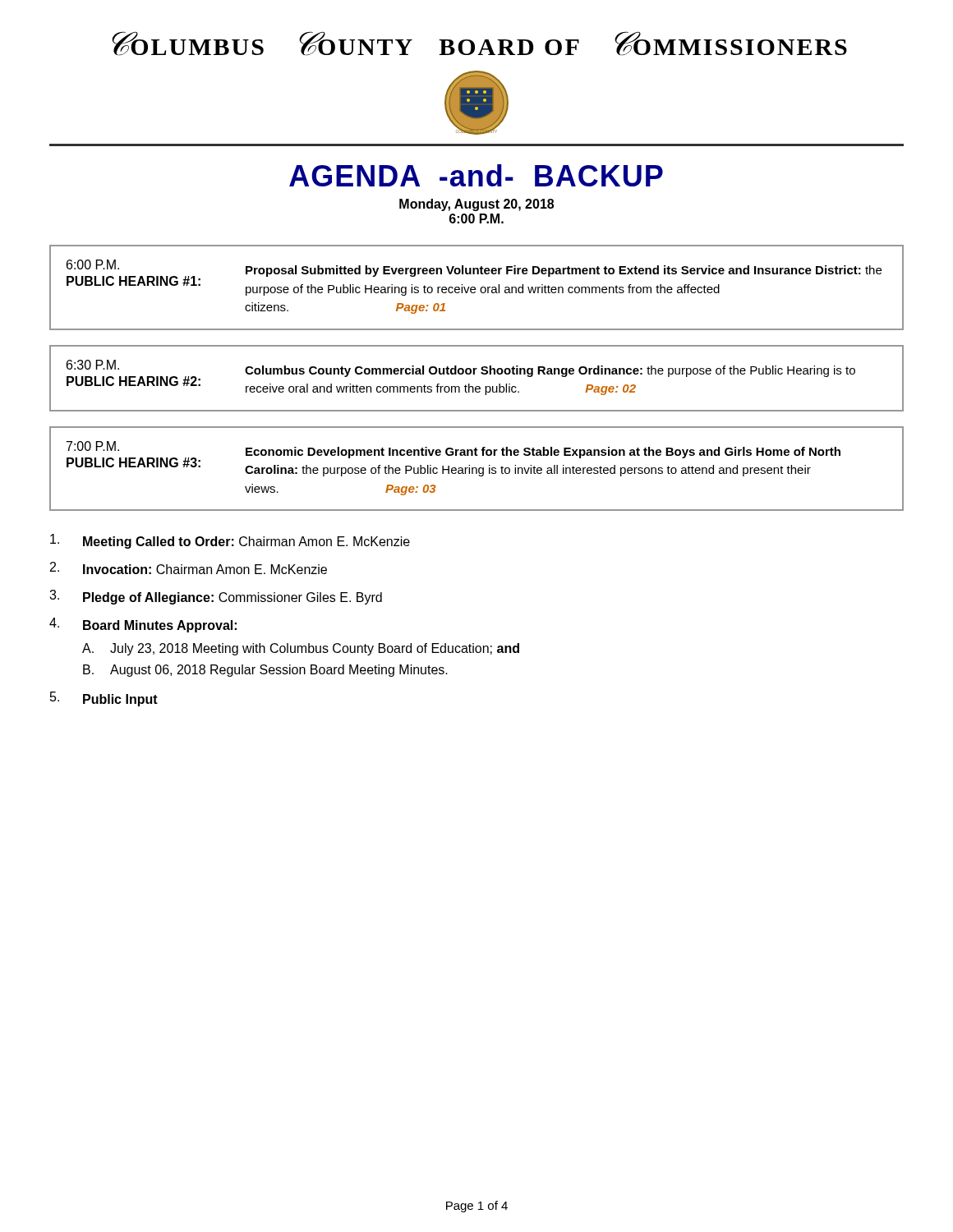Click where it says "𝒞OLUMBUS 𝒞OUNTY BOARD OF 𝒞OMMISSIONERS"

coord(476,44)
